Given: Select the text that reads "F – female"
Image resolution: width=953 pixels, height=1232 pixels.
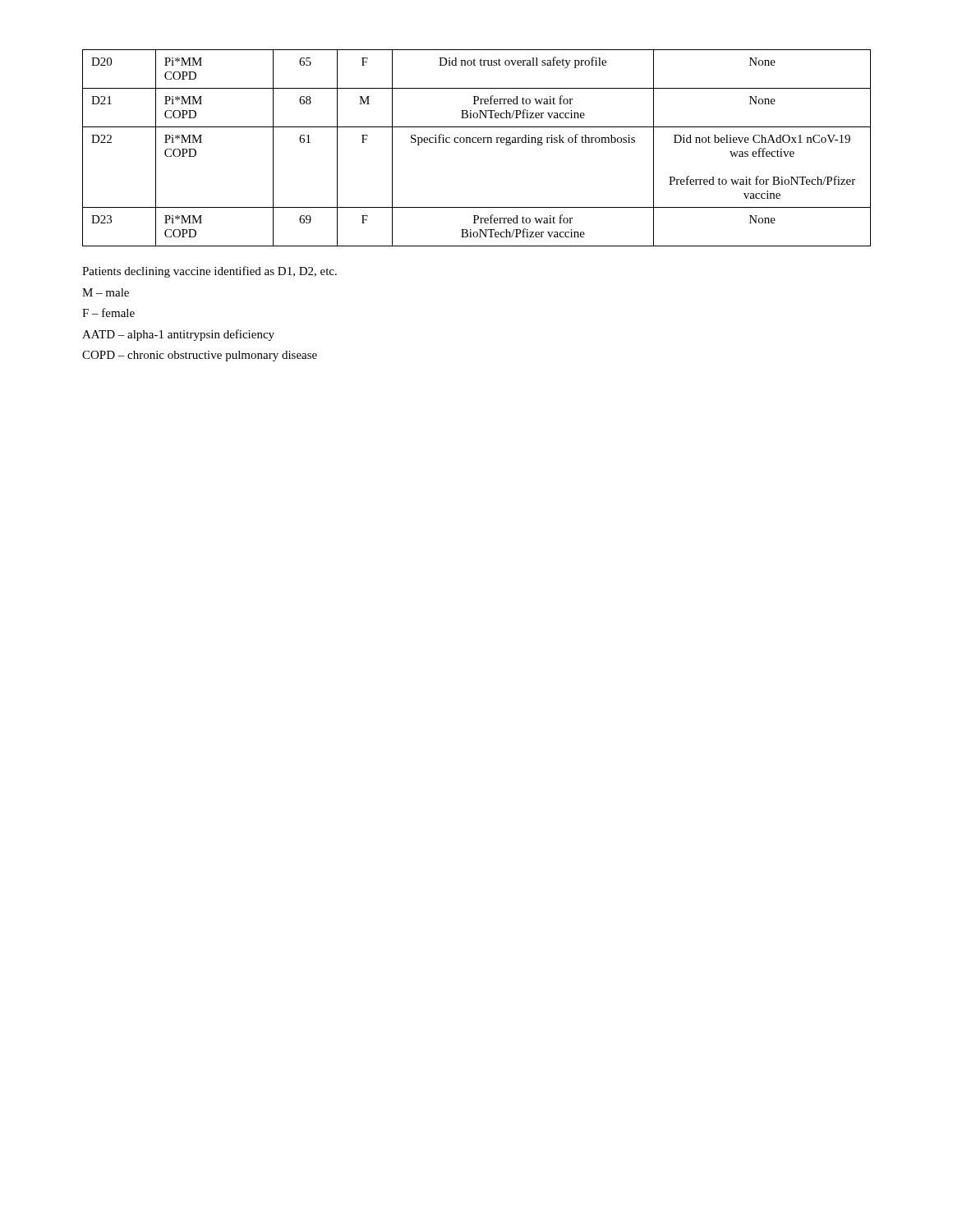Looking at the screenshot, I should pos(108,313).
